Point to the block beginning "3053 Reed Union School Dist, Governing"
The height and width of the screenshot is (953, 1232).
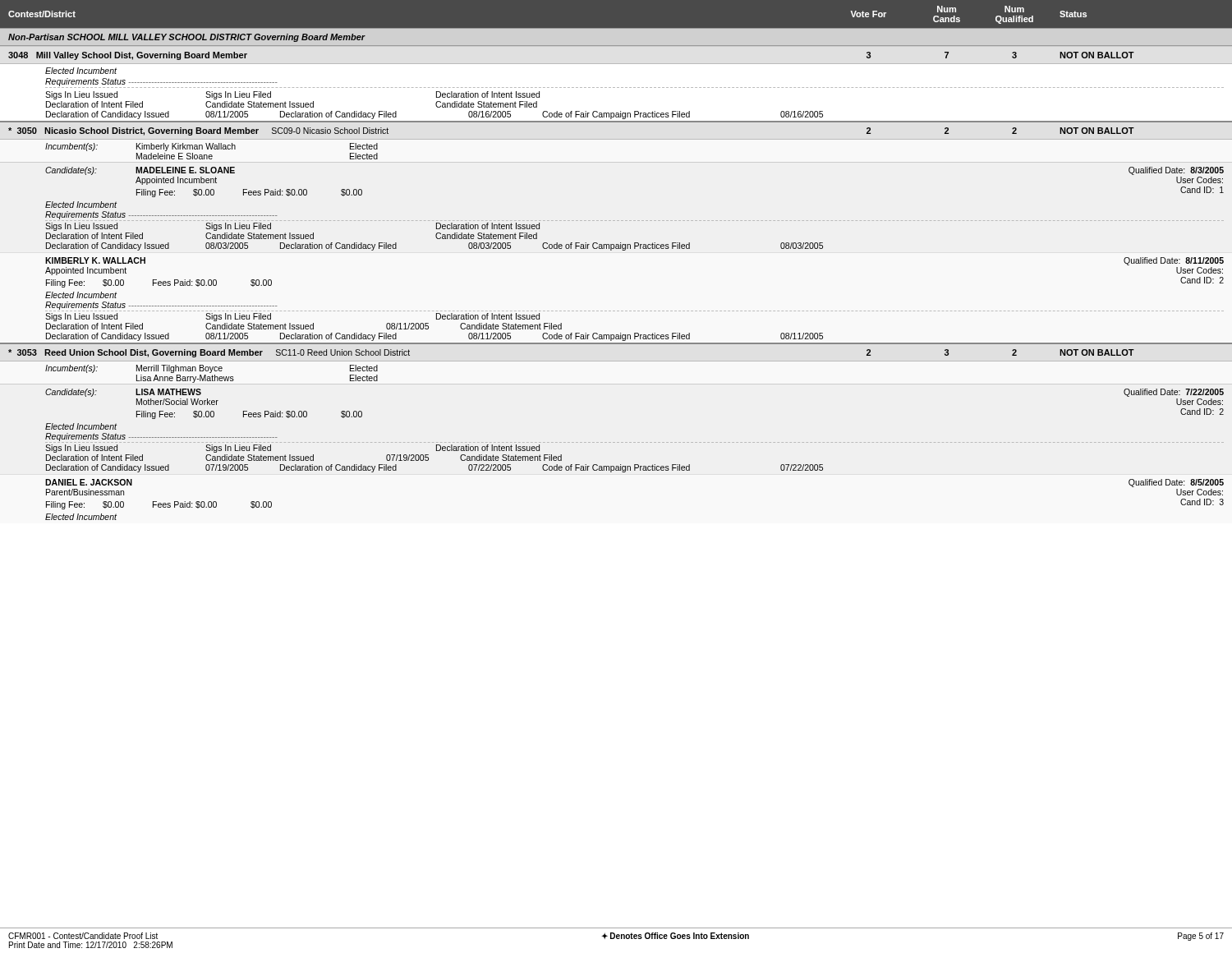pyautogui.click(x=616, y=352)
